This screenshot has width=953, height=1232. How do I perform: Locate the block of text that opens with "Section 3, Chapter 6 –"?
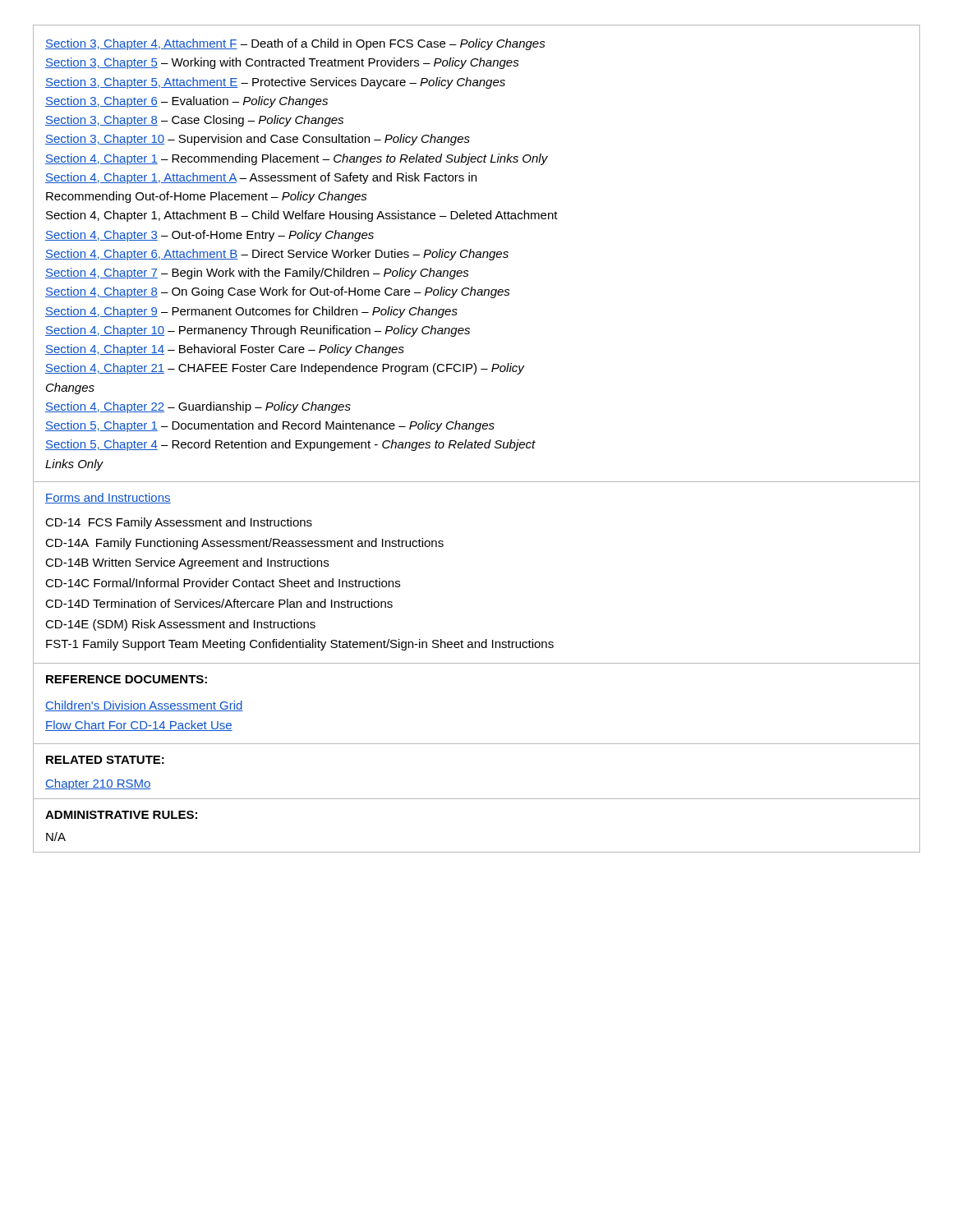pyautogui.click(x=187, y=100)
